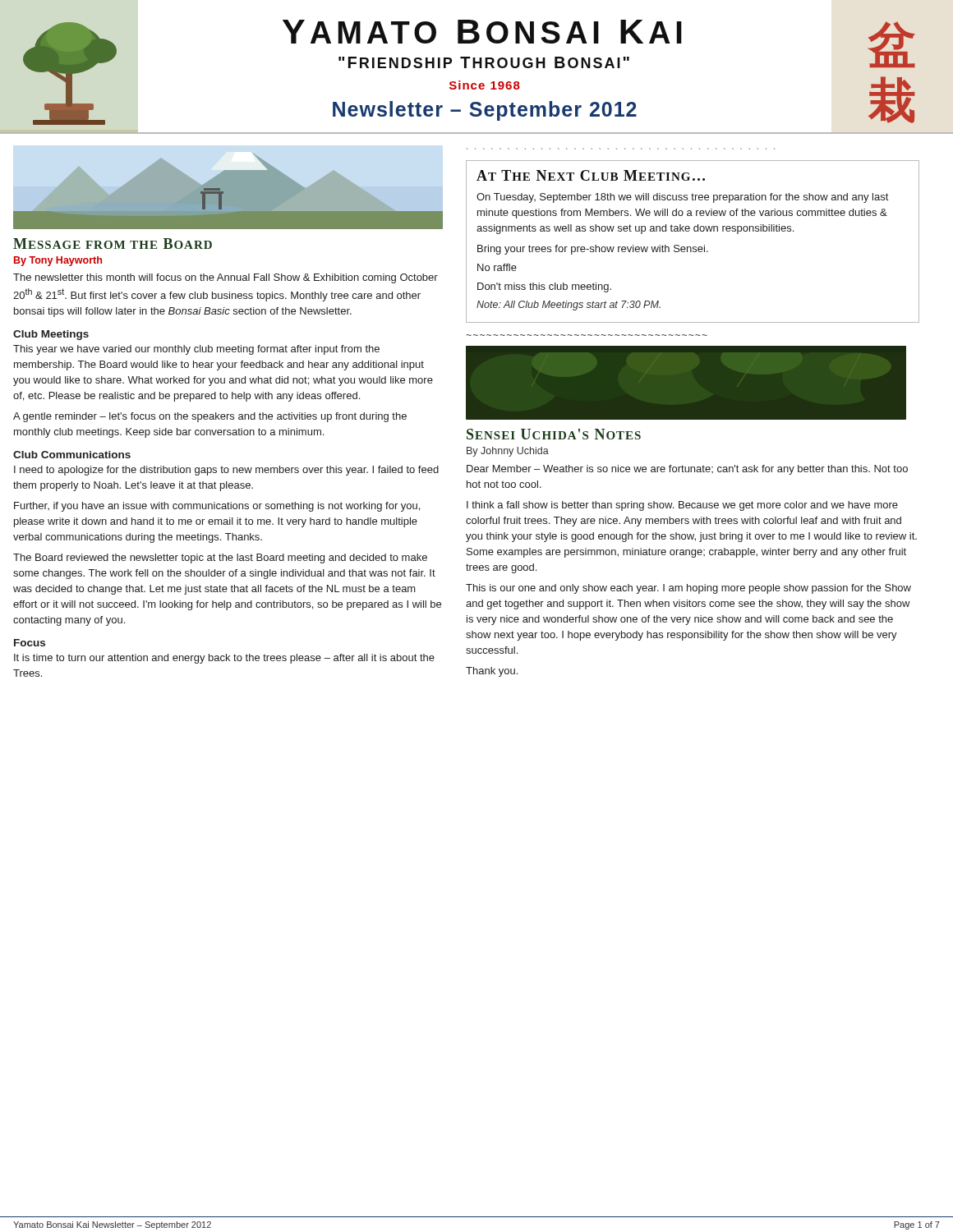Where does it say "By Johnny Uchida"?
Screen dimensions: 1232x953
pyautogui.click(x=507, y=451)
